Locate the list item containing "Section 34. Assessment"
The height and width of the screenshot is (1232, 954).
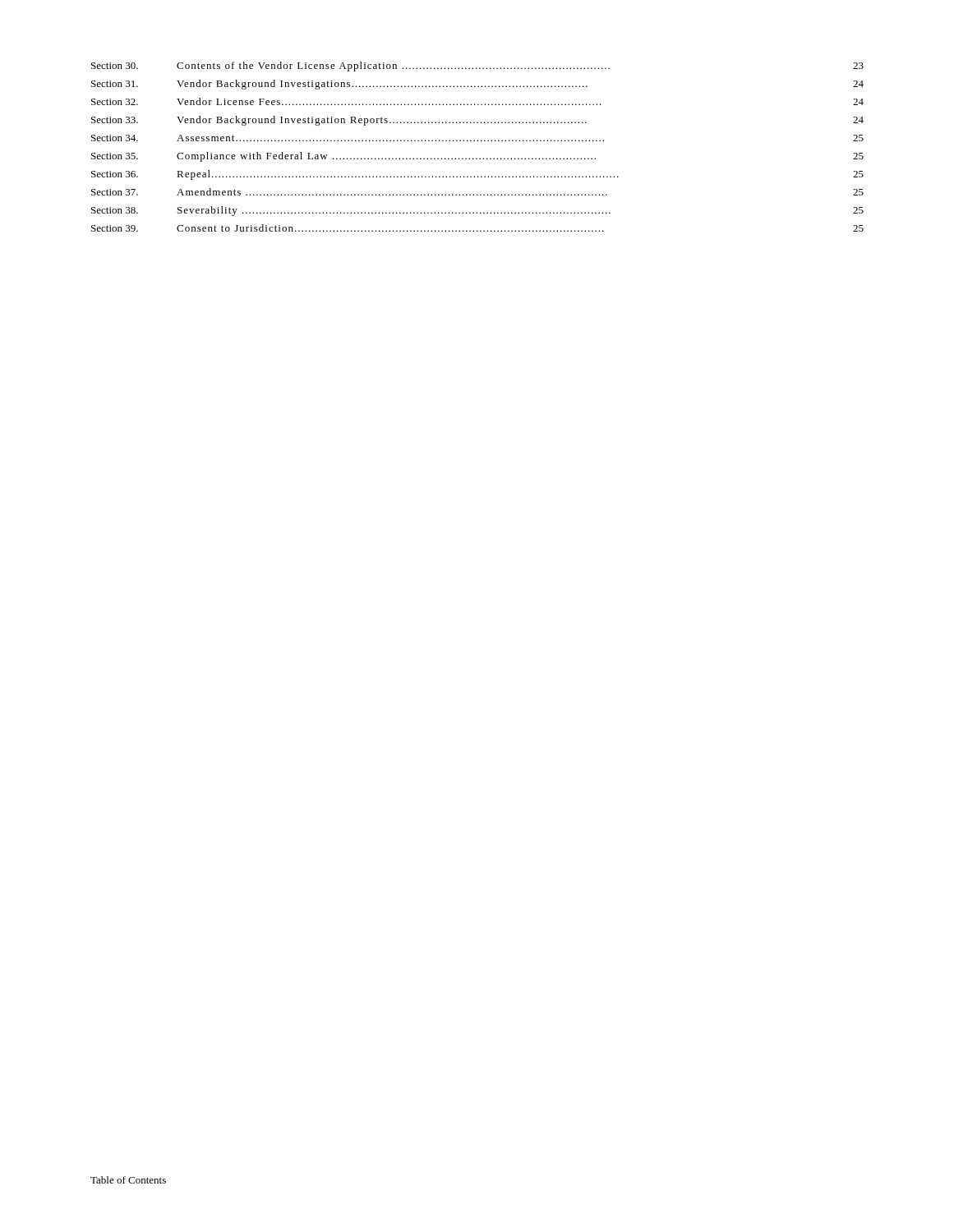(477, 138)
